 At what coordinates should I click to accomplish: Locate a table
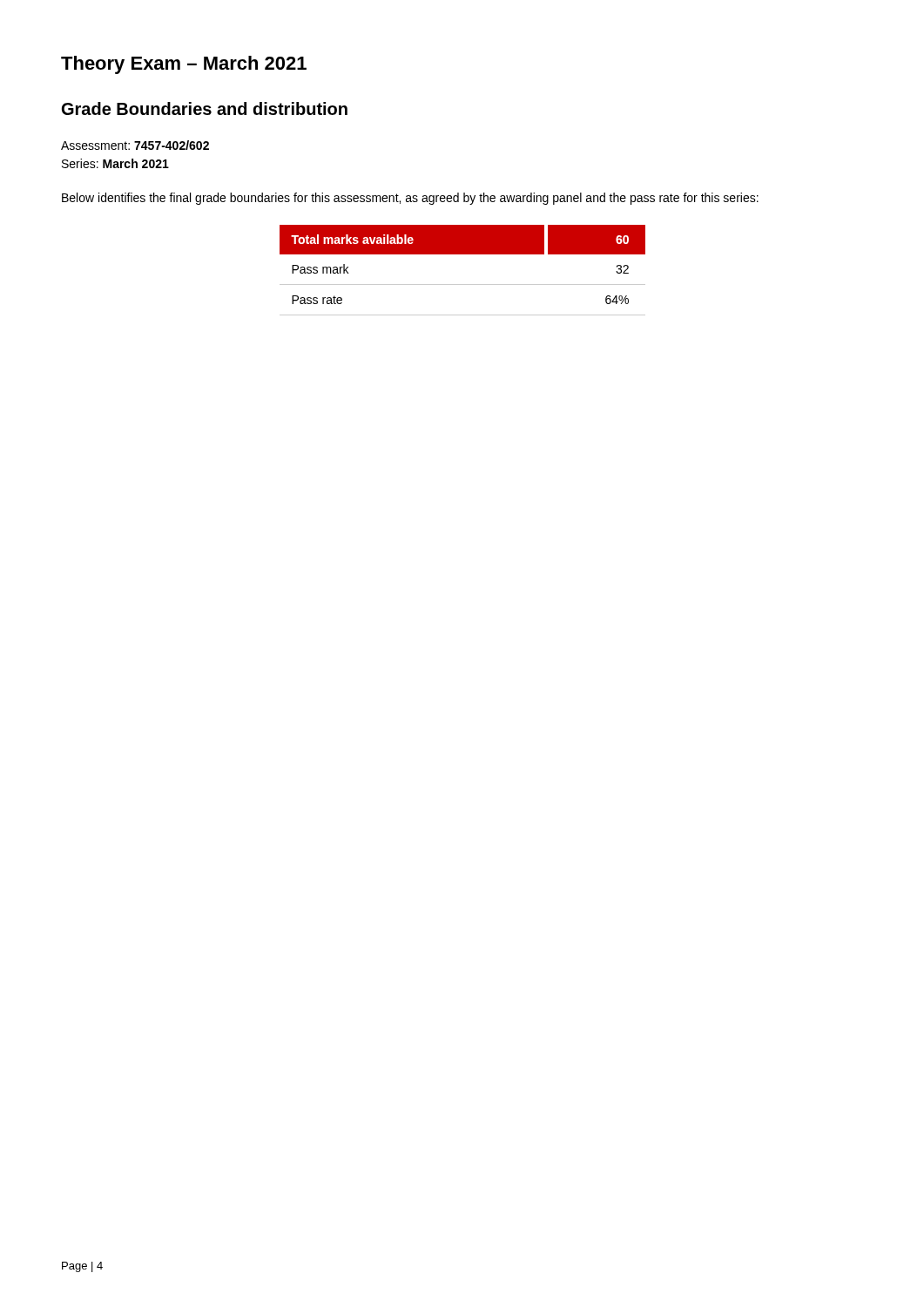[x=462, y=270]
